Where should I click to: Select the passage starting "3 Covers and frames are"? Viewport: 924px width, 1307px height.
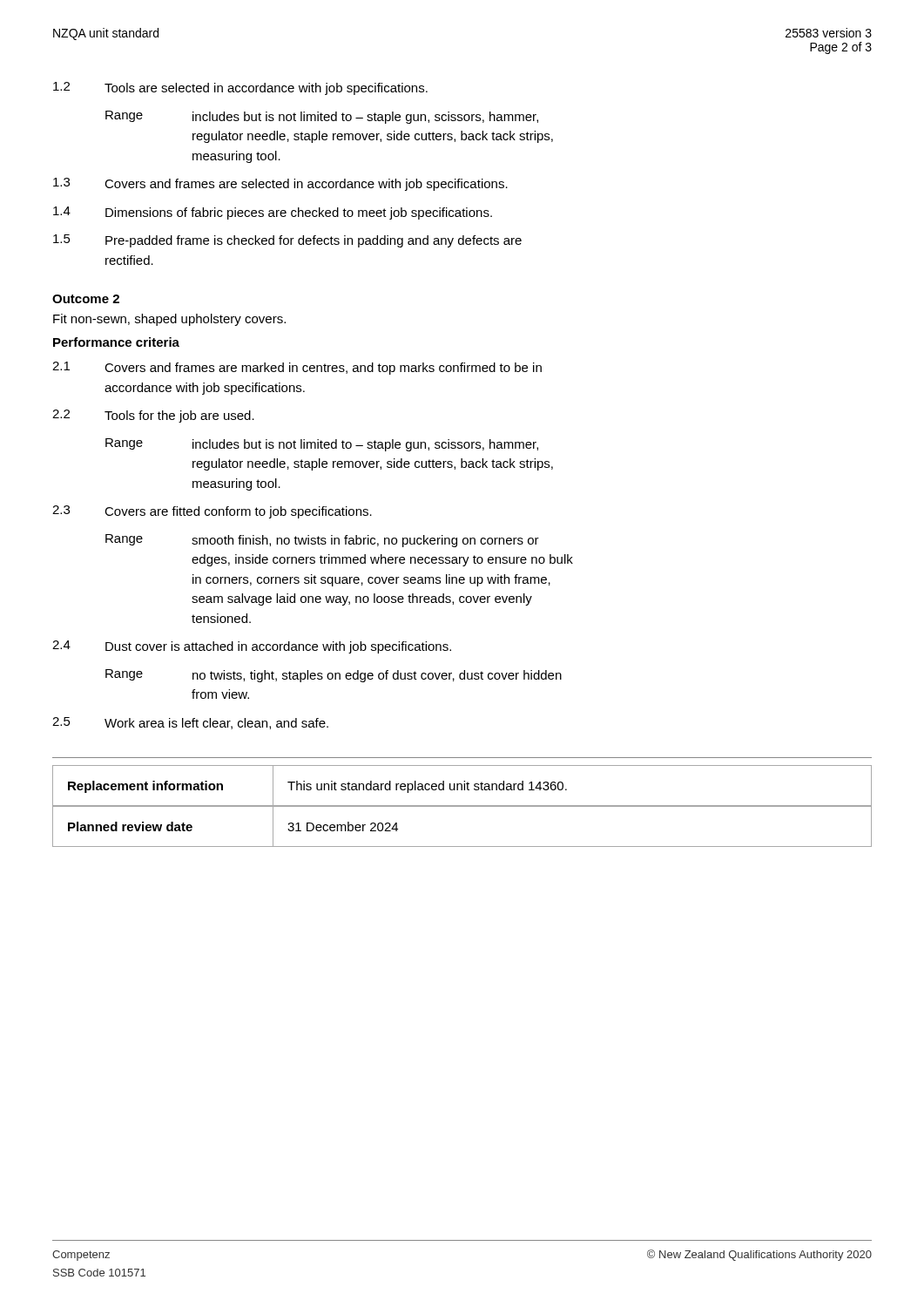coord(462,184)
